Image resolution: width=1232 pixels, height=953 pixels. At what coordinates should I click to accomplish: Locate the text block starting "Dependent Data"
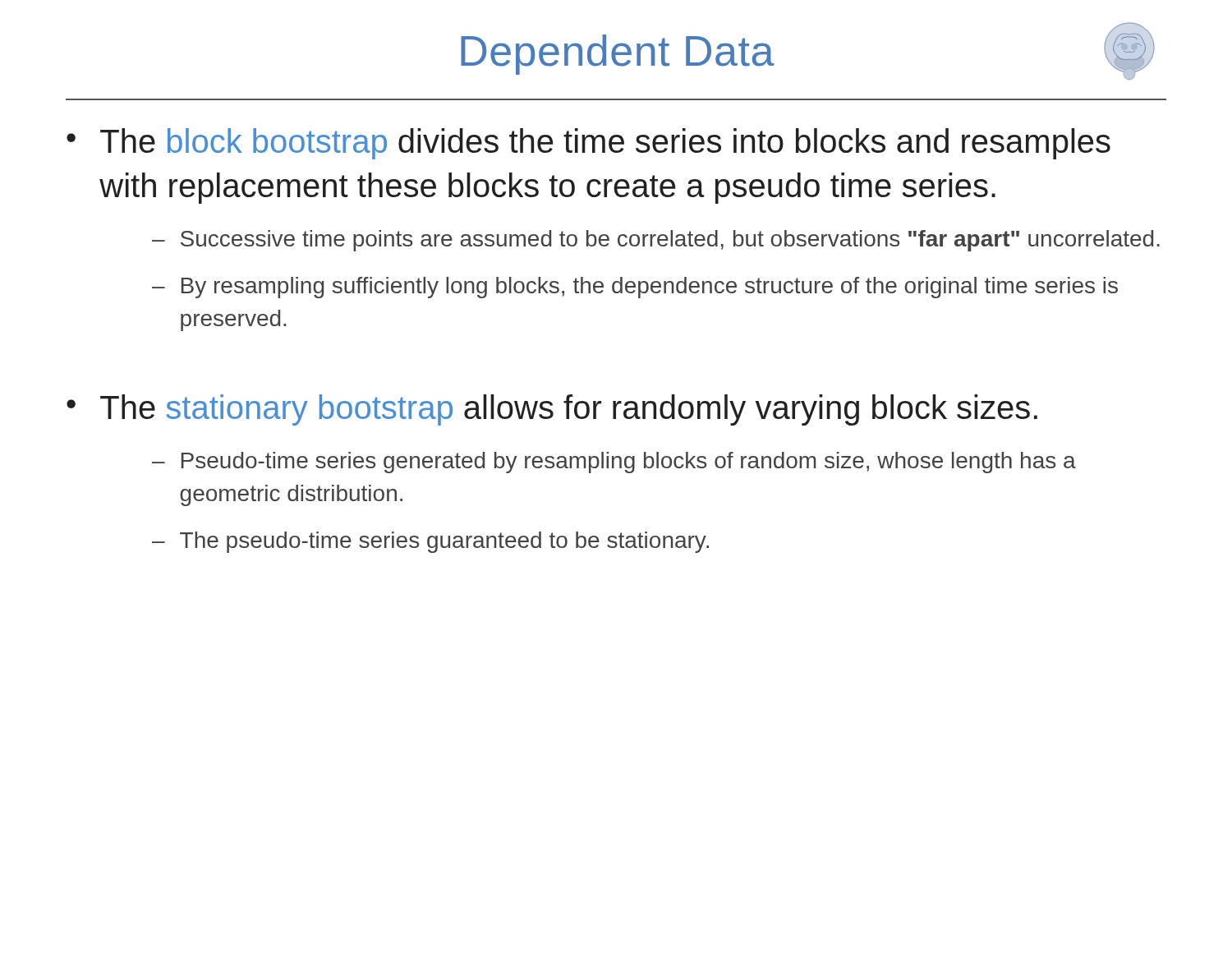(616, 51)
